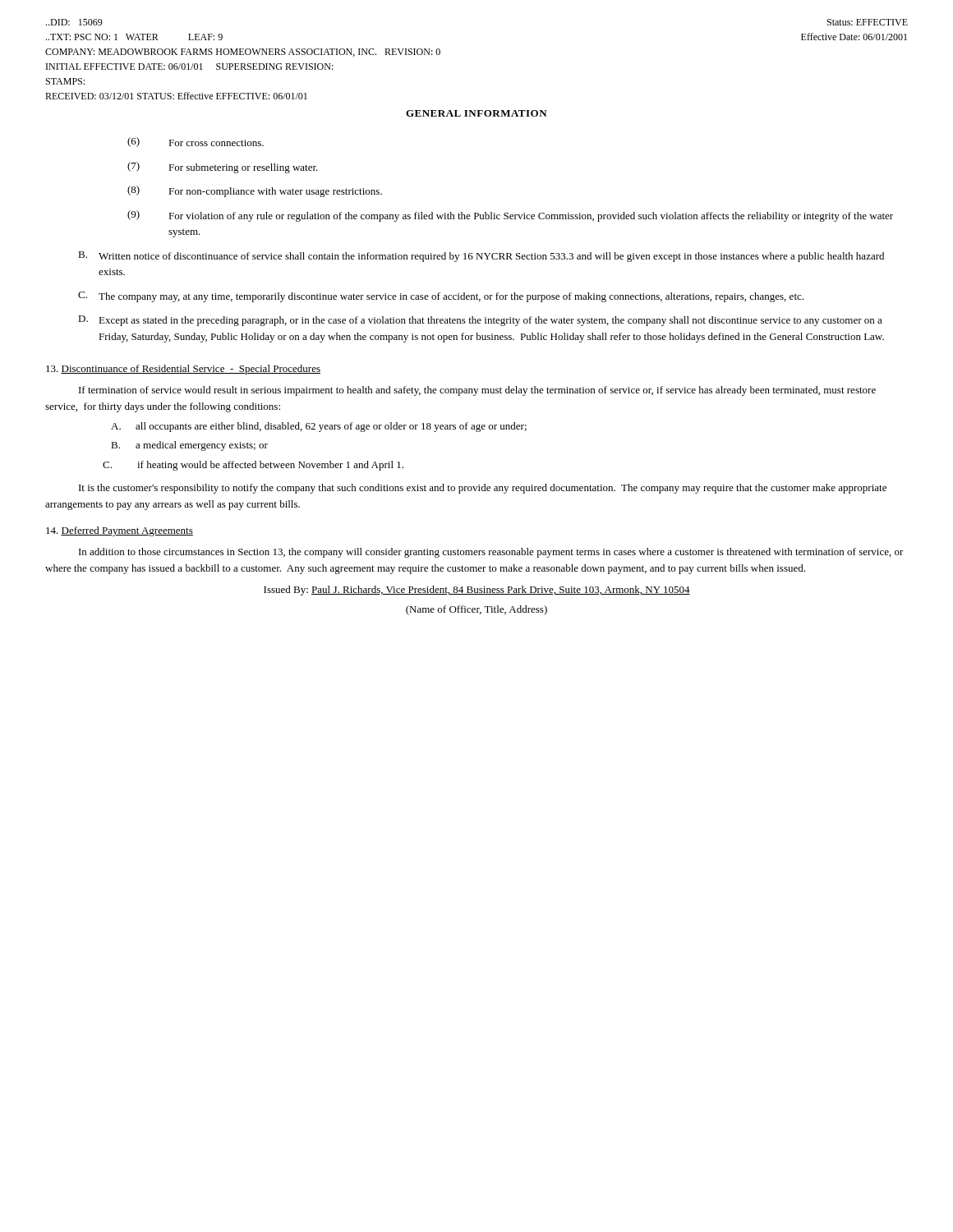Point to "GENERAL INFORMATION"
Viewport: 953px width, 1232px height.
476,113
